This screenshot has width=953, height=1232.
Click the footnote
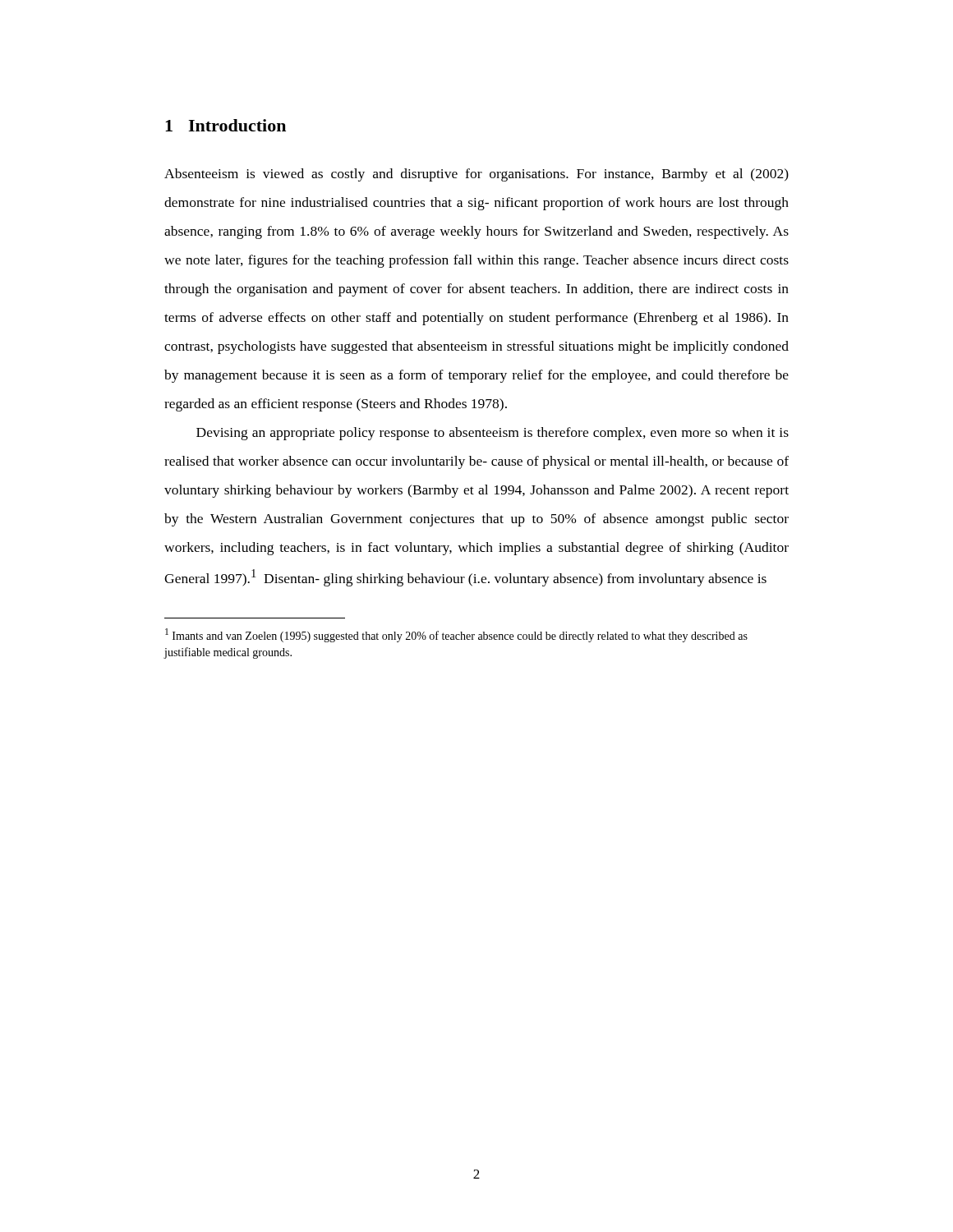point(456,643)
